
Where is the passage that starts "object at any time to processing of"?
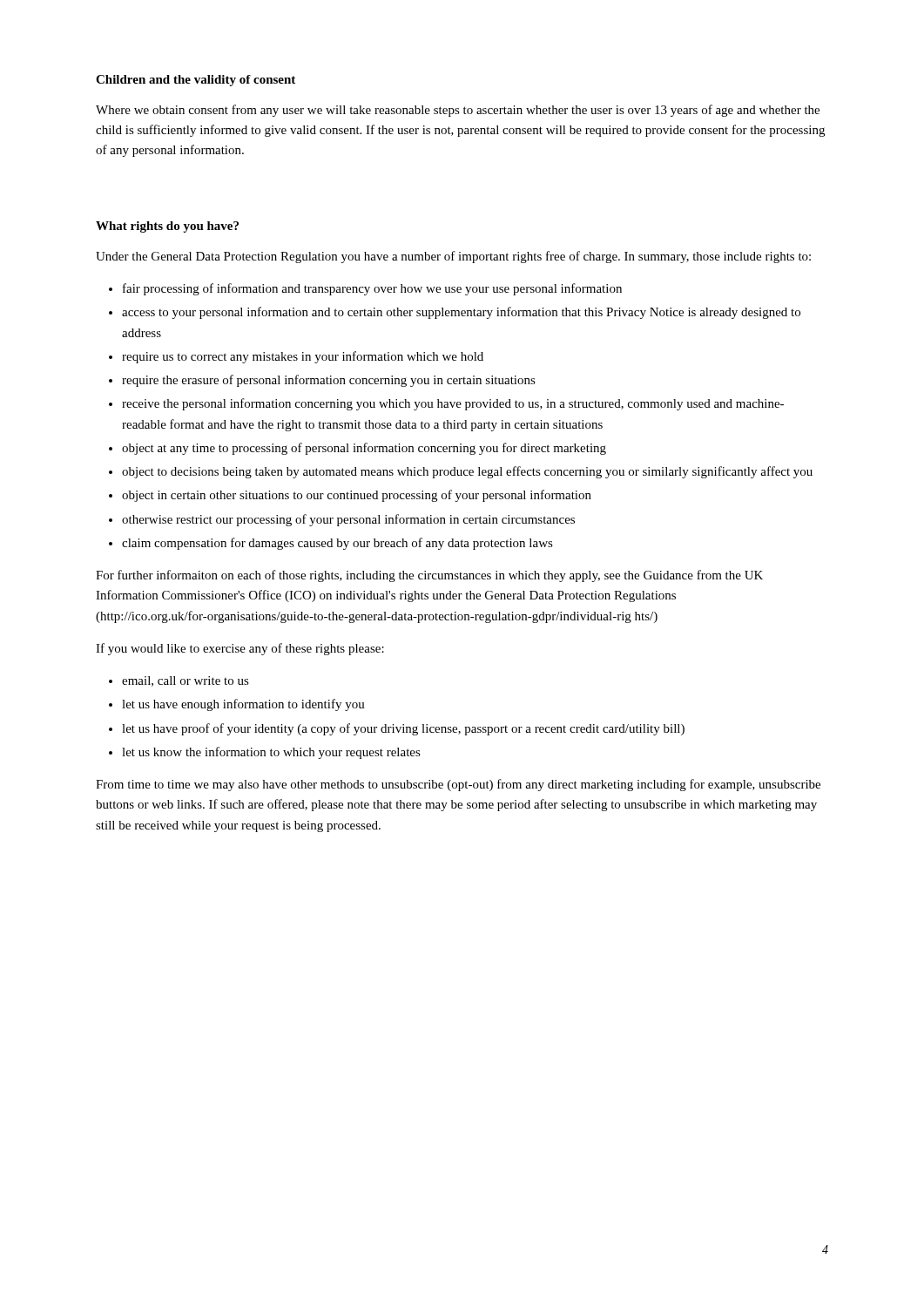(x=364, y=448)
